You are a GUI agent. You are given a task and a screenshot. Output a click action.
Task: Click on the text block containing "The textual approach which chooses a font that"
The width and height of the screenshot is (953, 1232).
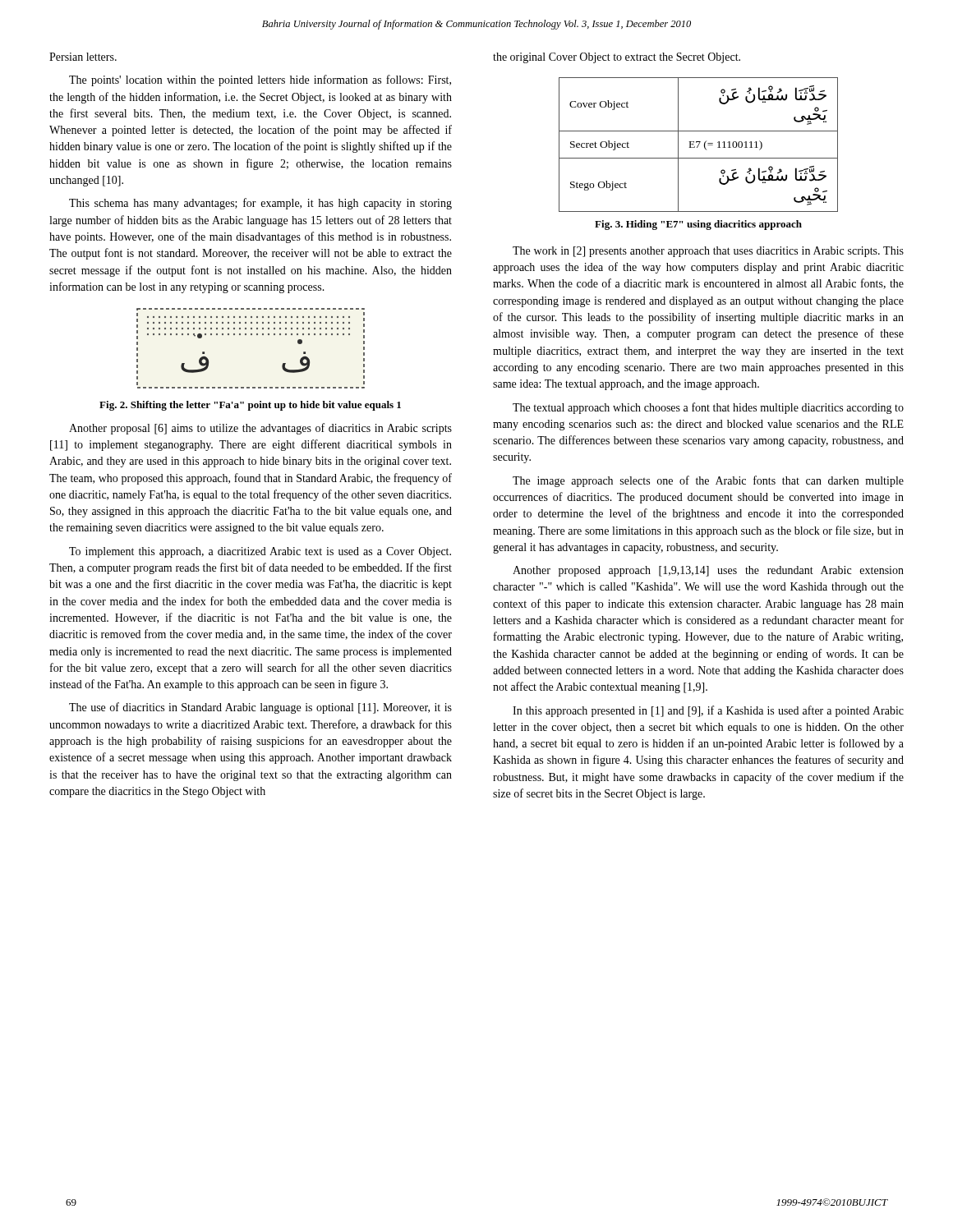(698, 433)
